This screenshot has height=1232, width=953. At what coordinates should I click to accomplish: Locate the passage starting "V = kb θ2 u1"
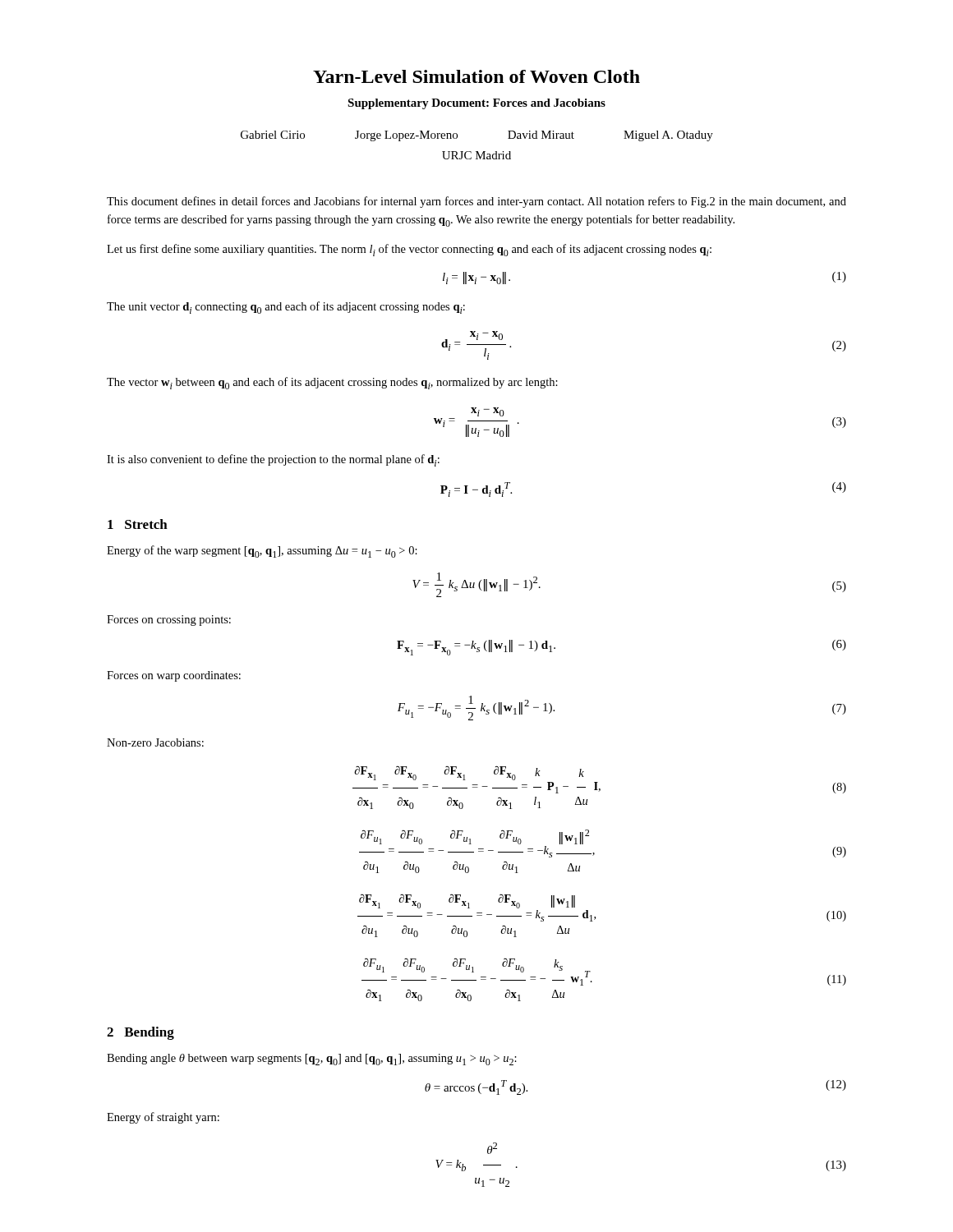(492, 1148)
